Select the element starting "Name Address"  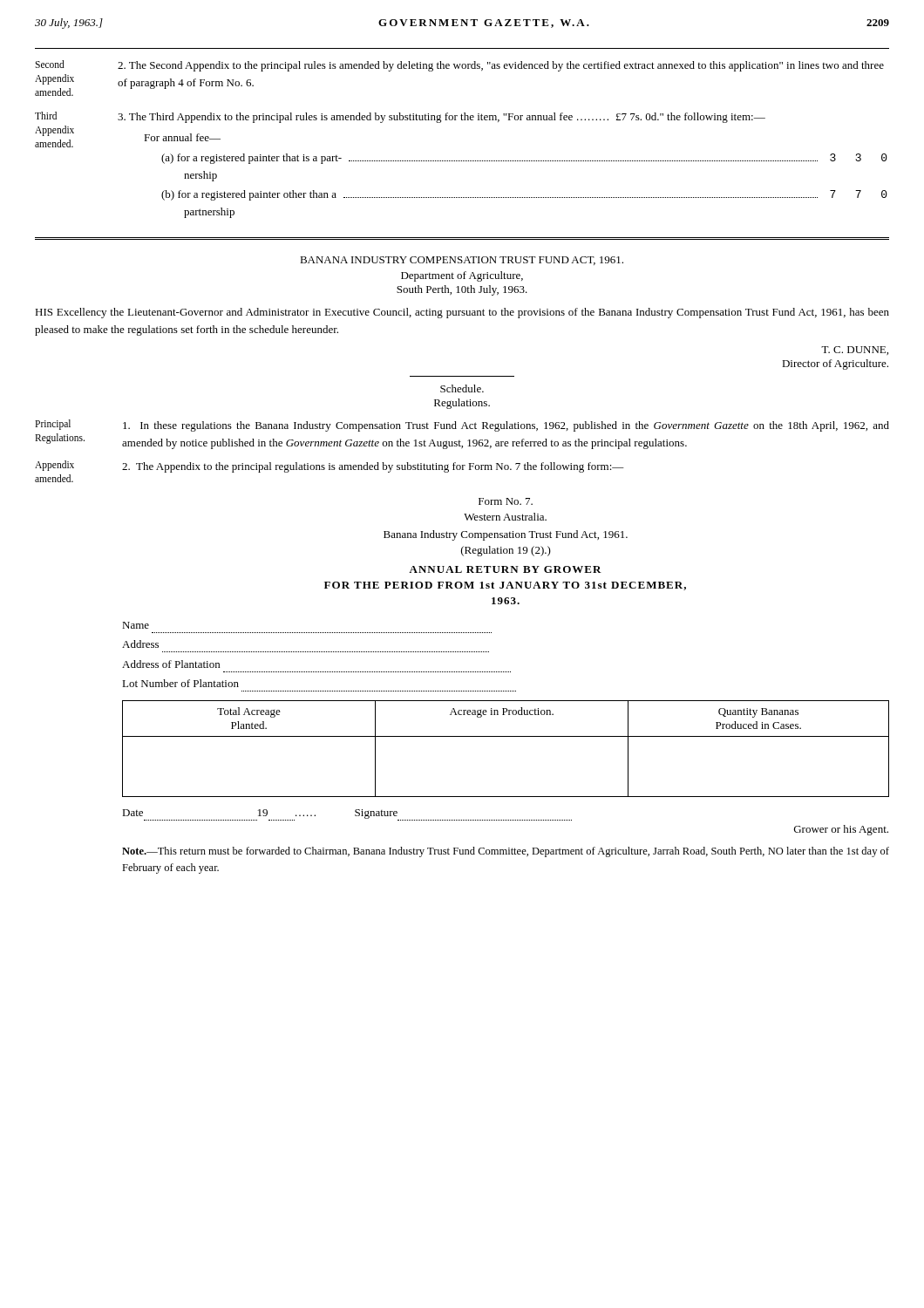point(136,625)
